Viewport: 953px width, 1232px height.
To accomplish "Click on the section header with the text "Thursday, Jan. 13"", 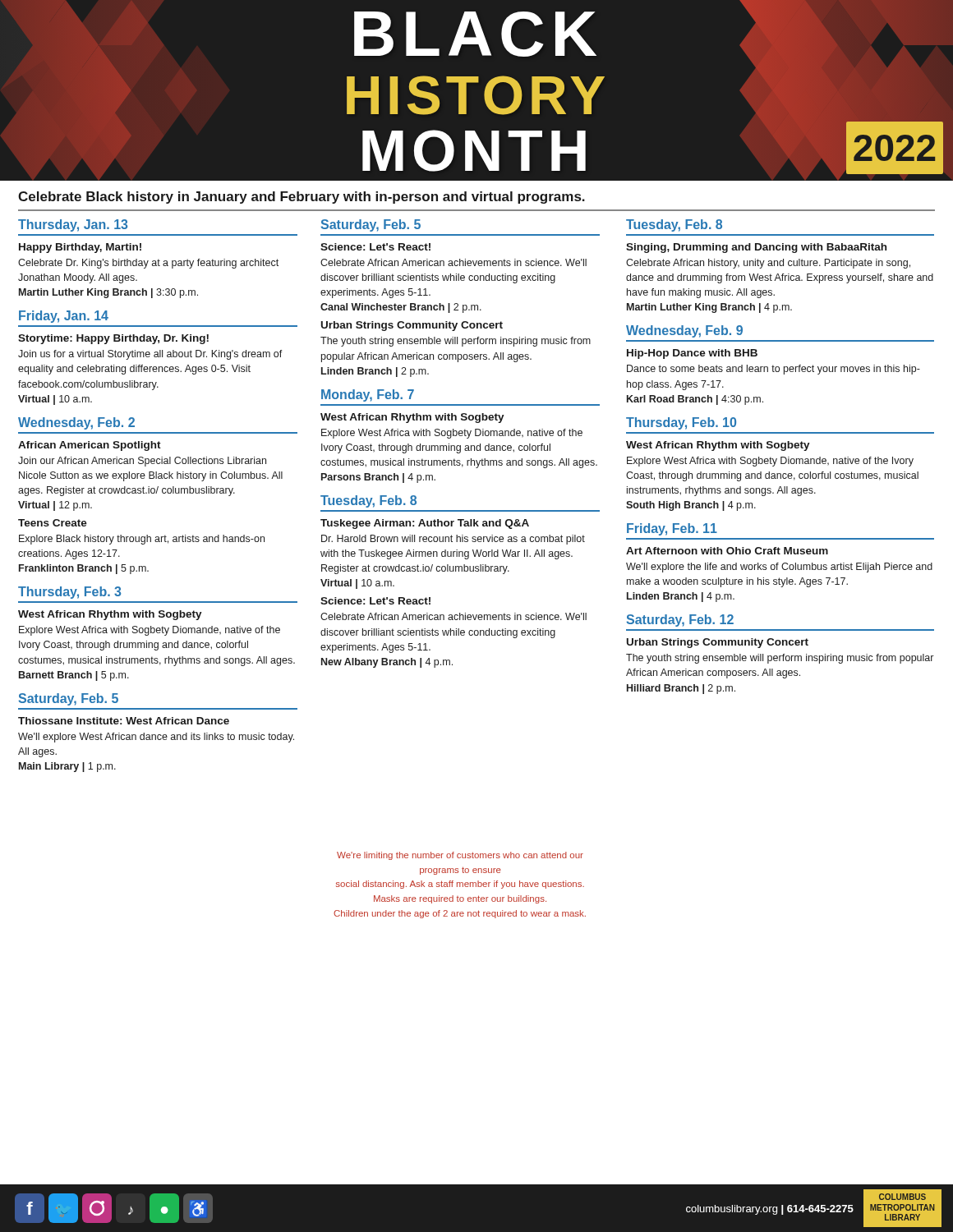I will (73, 225).
